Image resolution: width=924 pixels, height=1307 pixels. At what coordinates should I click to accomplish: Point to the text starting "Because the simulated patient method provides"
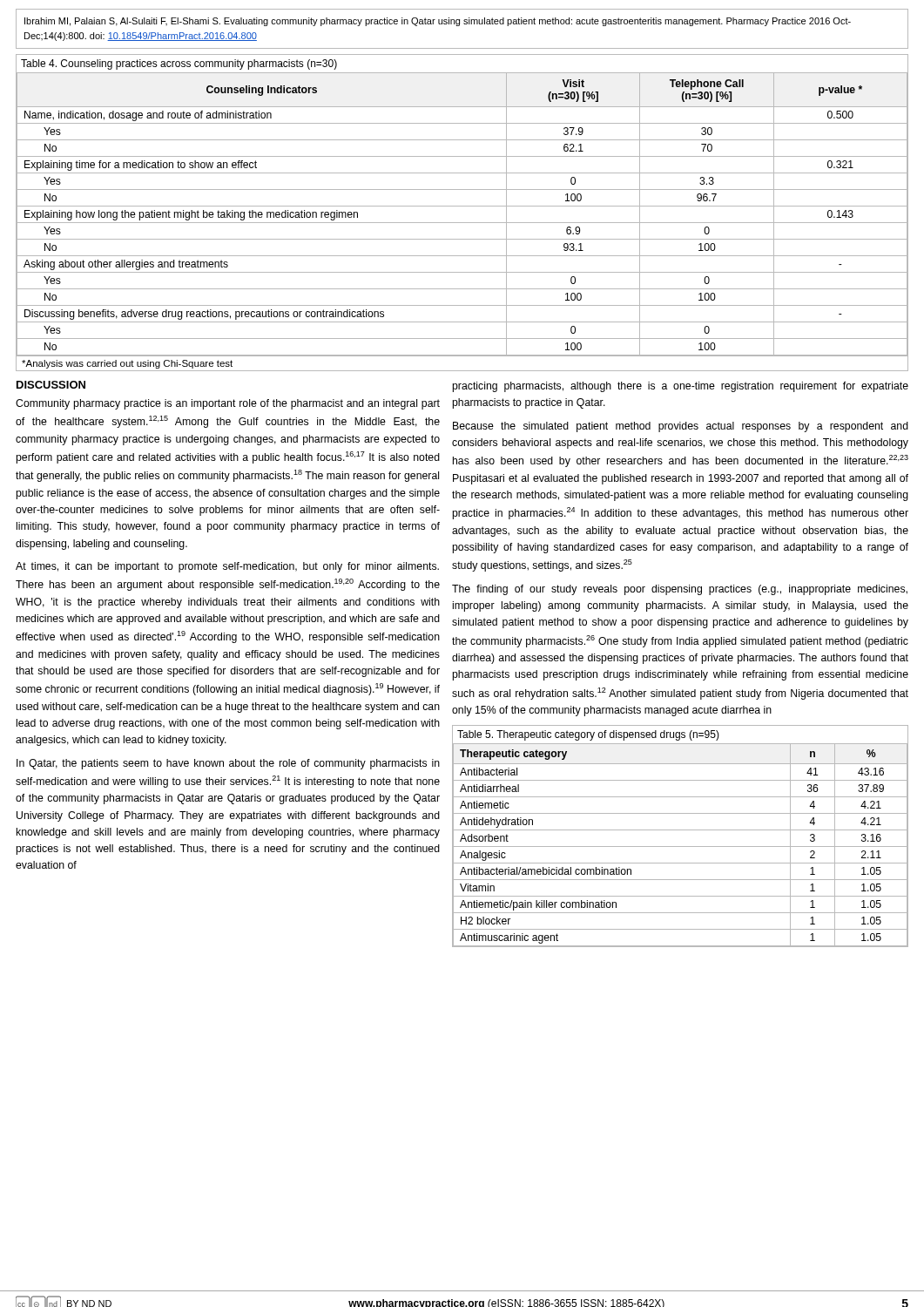point(680,496)
